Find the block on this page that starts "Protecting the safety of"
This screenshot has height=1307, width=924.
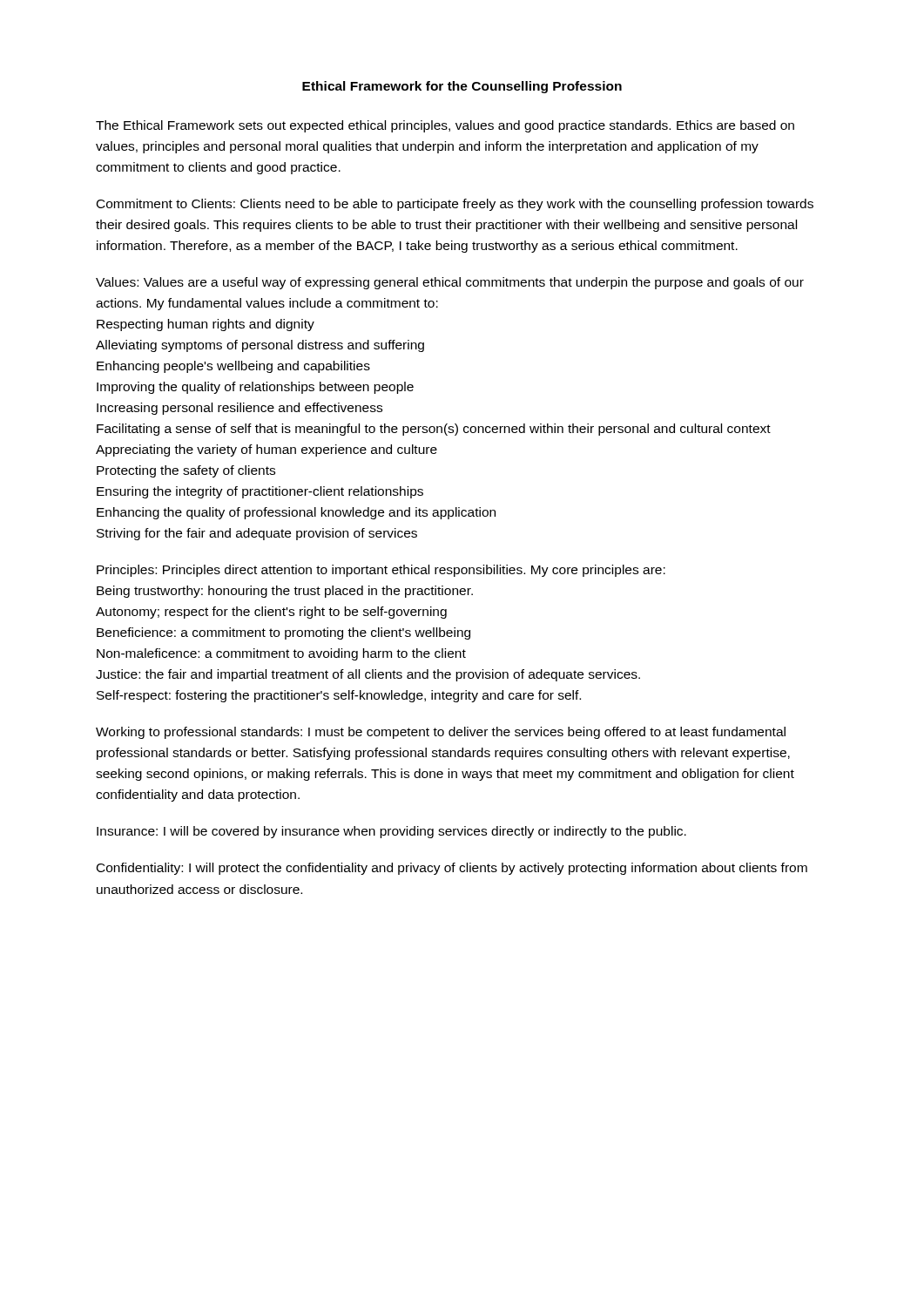tap(186, 470)
